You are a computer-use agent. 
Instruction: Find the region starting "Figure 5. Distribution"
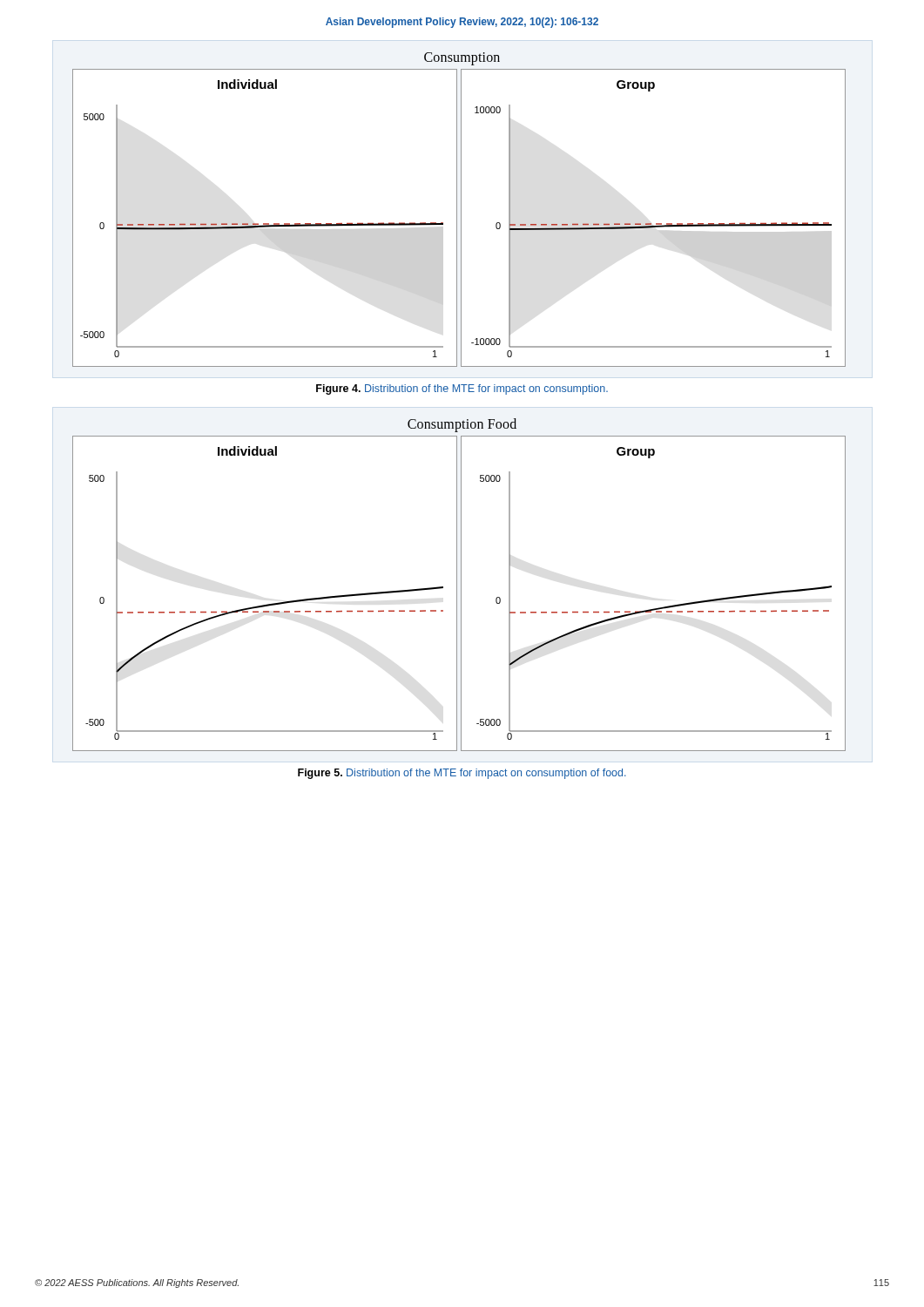point(462,773)
